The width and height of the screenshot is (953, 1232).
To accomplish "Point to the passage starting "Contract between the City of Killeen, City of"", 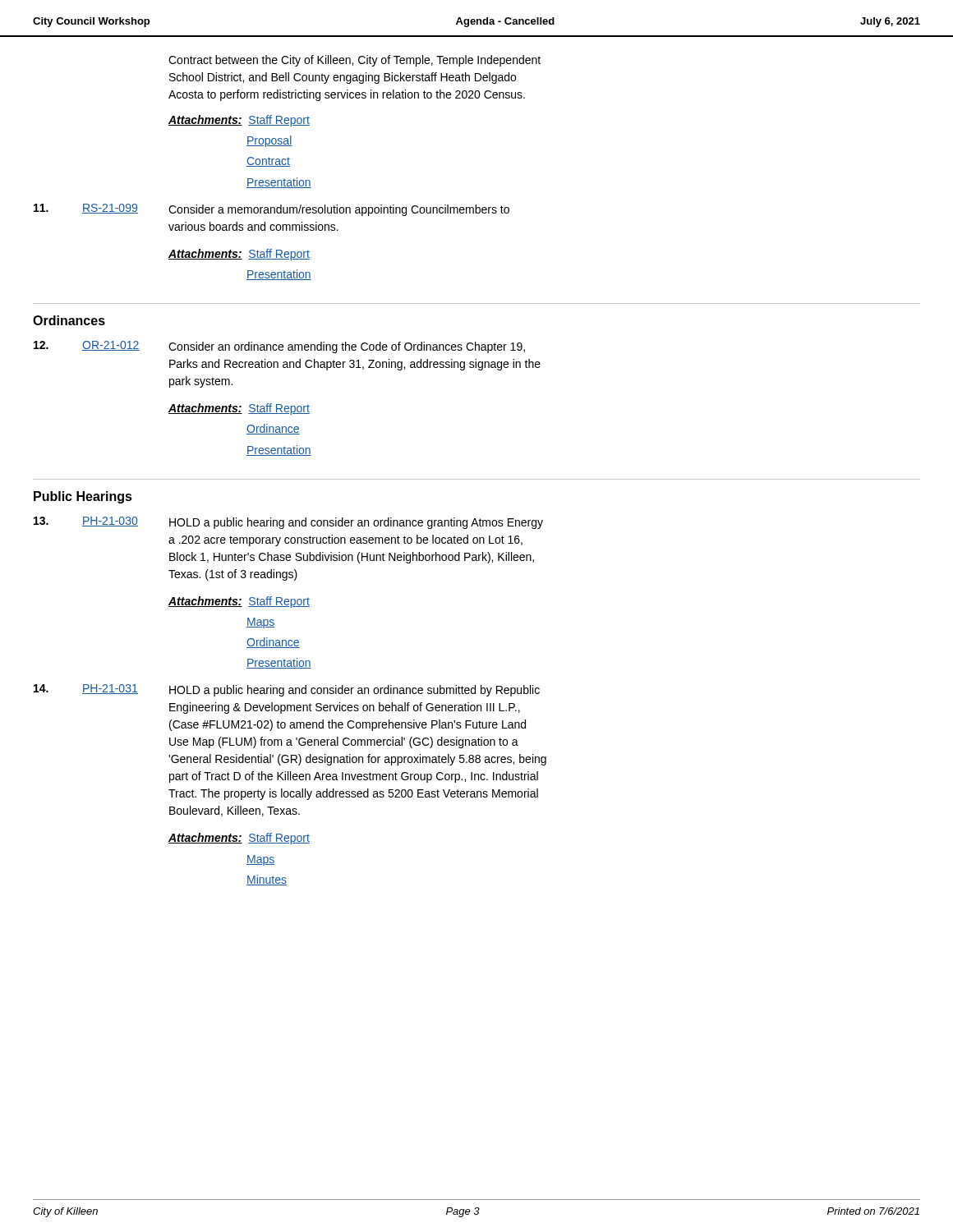I will click(355, 77).
